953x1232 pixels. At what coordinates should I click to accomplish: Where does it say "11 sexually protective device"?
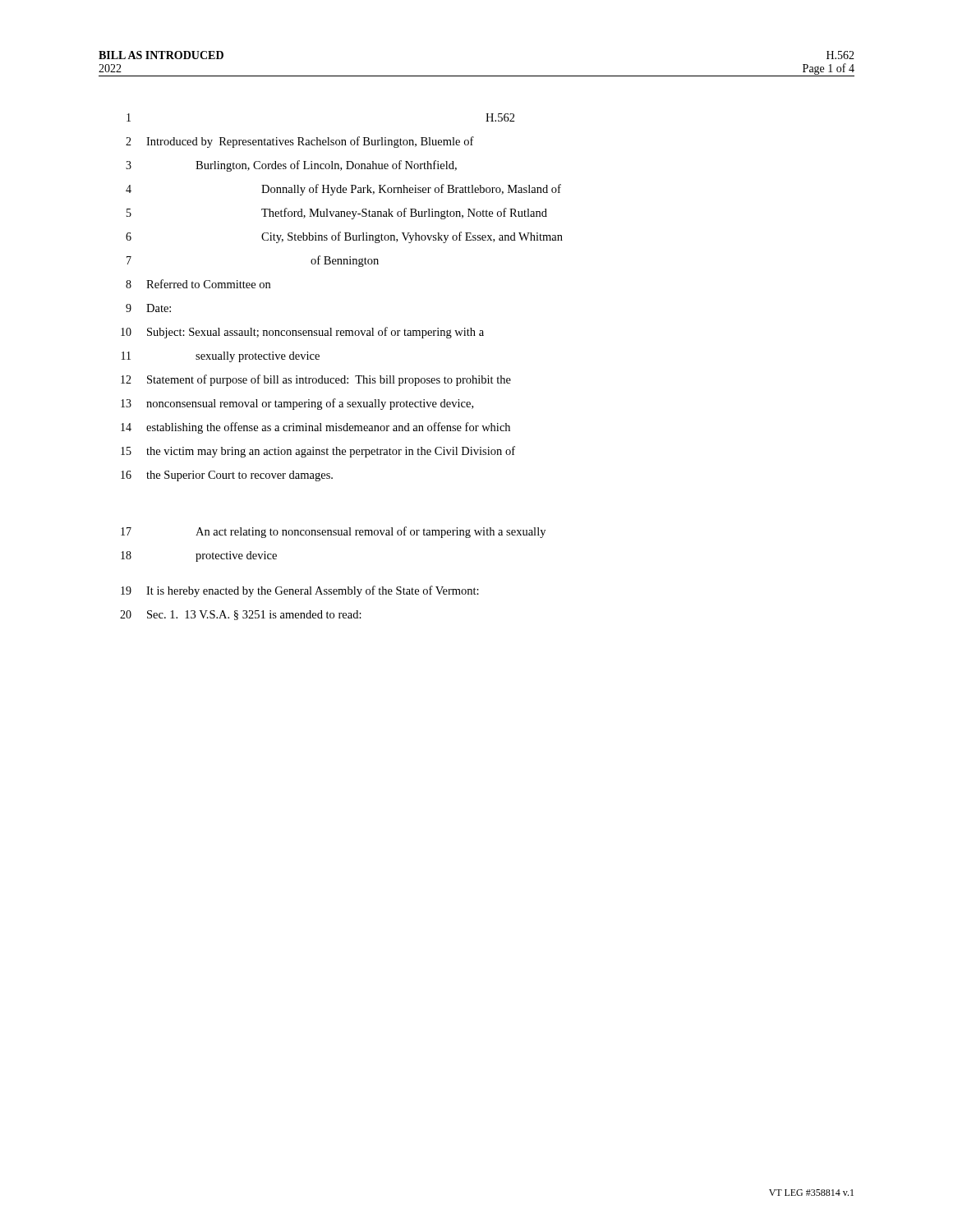click(x=221, y=357)
